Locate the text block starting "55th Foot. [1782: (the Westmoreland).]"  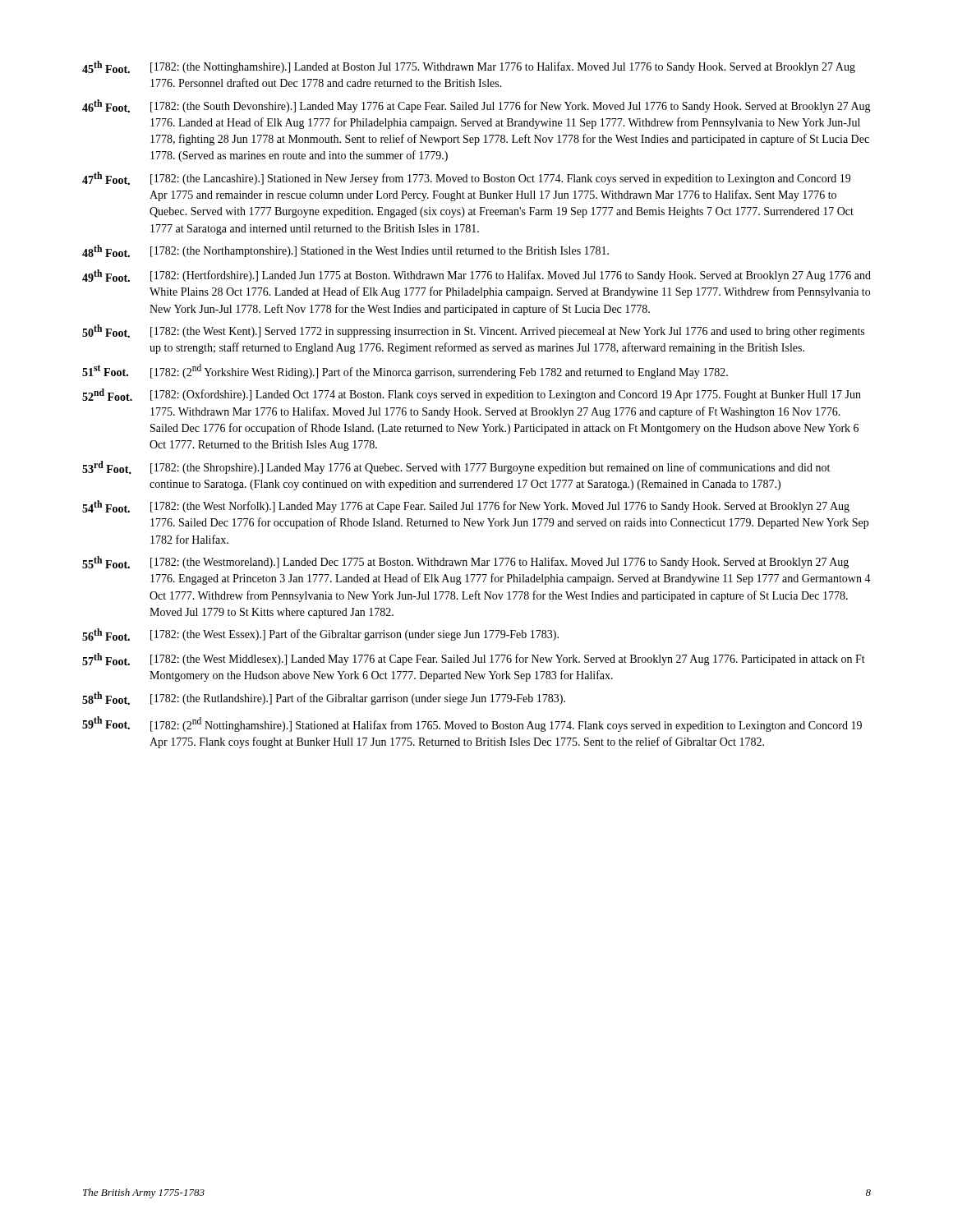[x=476, y=588]
